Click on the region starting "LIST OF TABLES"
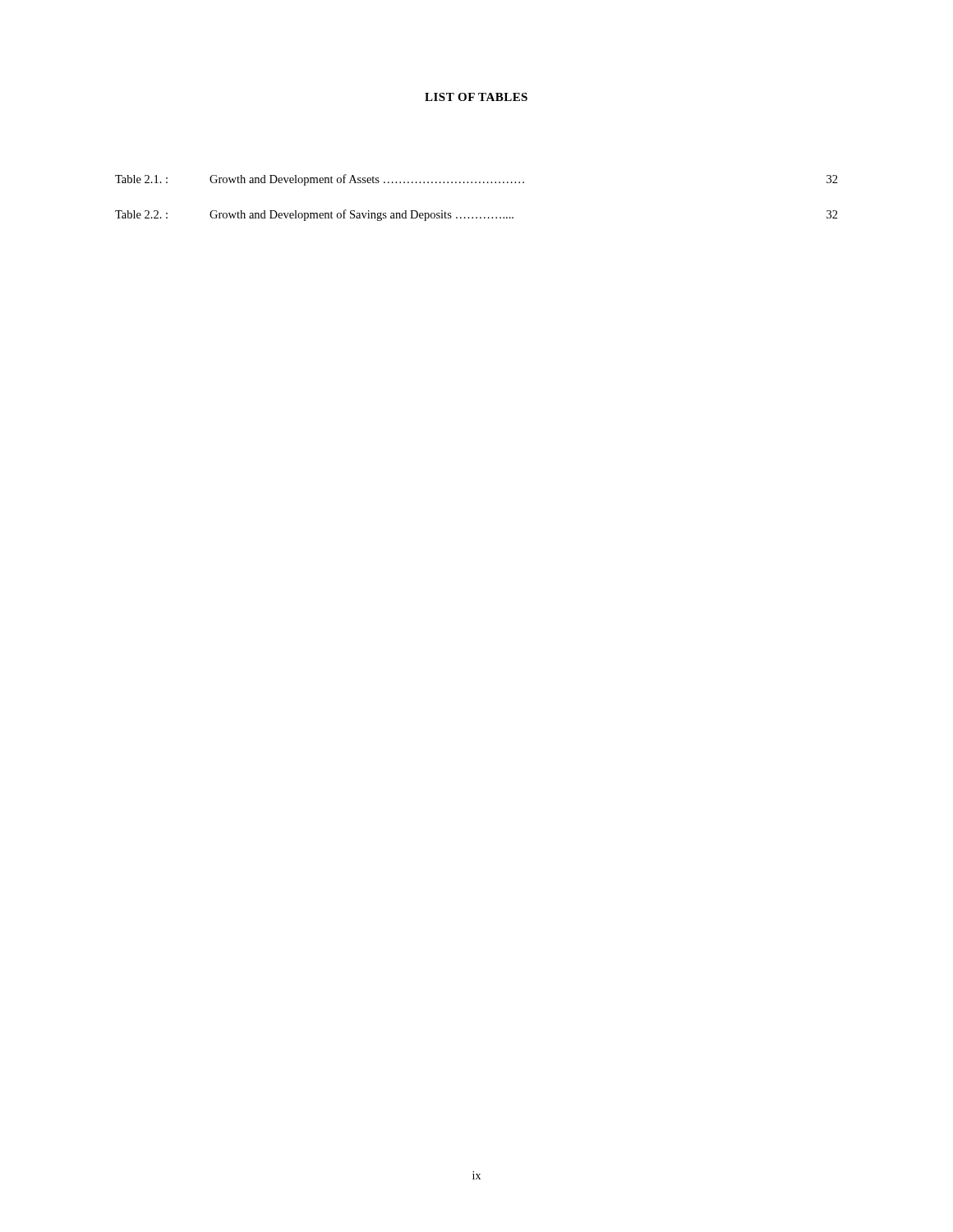This screenshot has width=953, height=1232. click(476, 97)
